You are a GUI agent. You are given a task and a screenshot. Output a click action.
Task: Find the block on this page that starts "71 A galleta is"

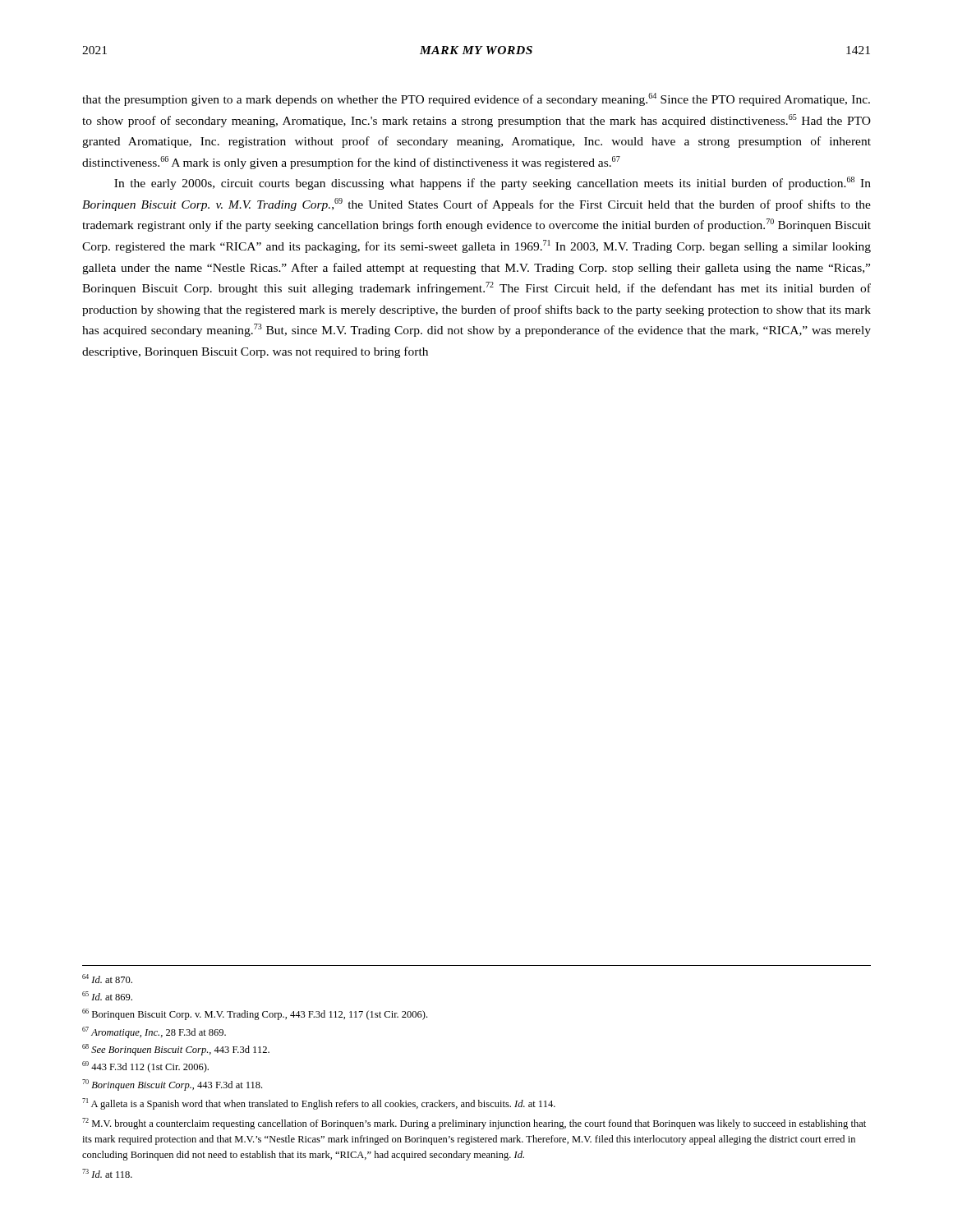319,1104
